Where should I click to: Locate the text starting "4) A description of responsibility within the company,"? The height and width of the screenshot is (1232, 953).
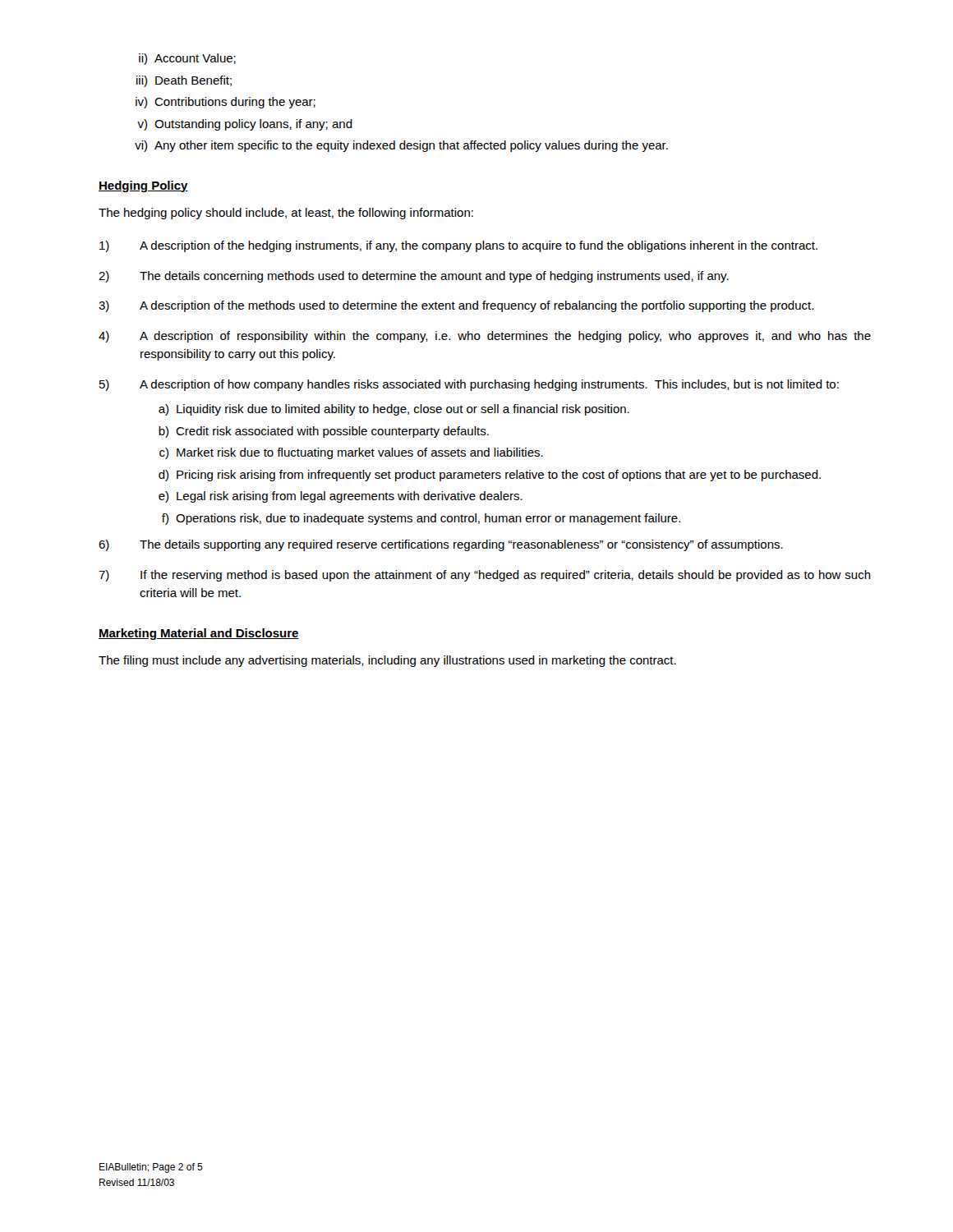[x=485, y=345]
